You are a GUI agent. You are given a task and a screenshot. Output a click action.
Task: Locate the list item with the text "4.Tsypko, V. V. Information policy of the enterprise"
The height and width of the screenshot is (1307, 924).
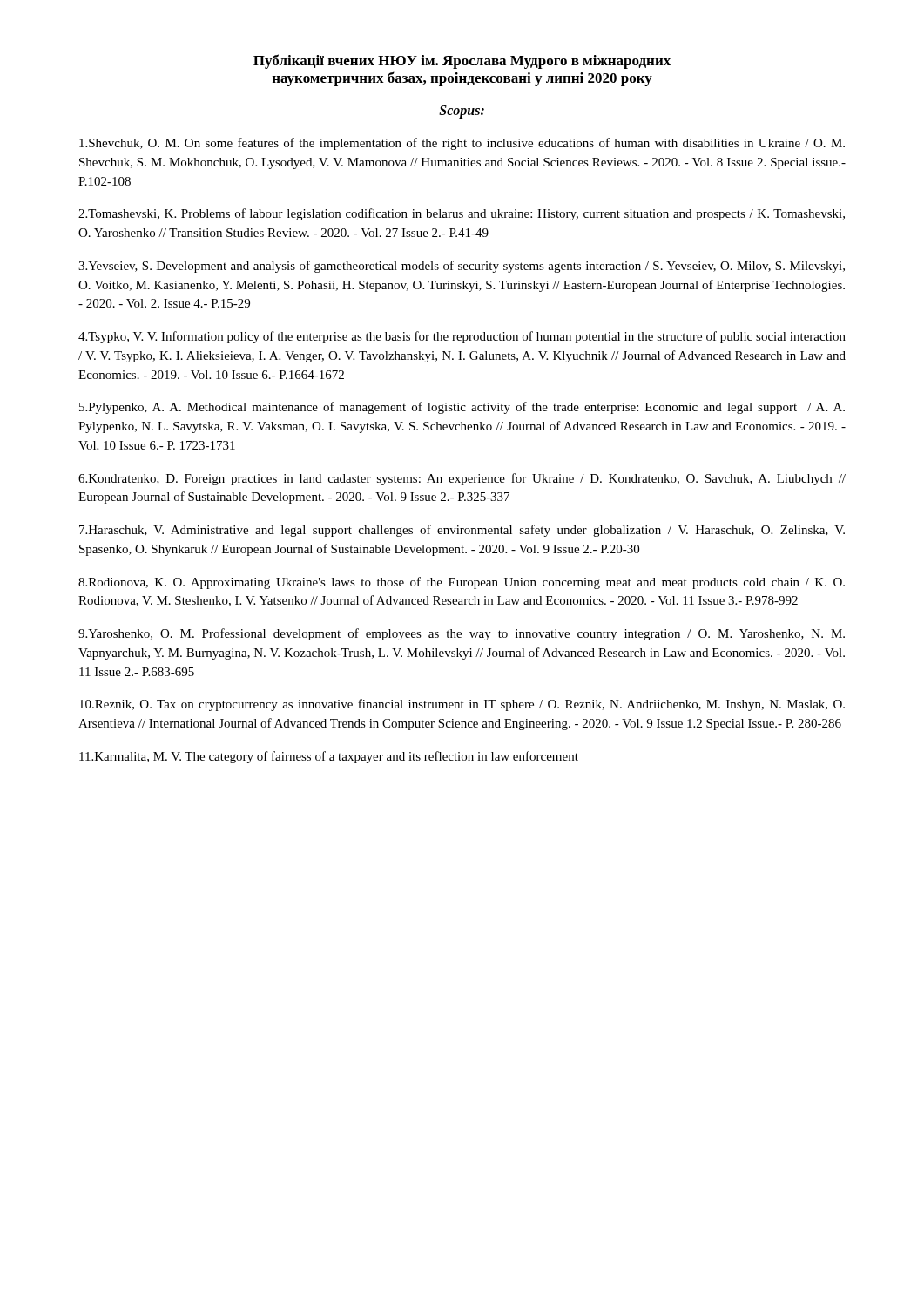[462, 355]
